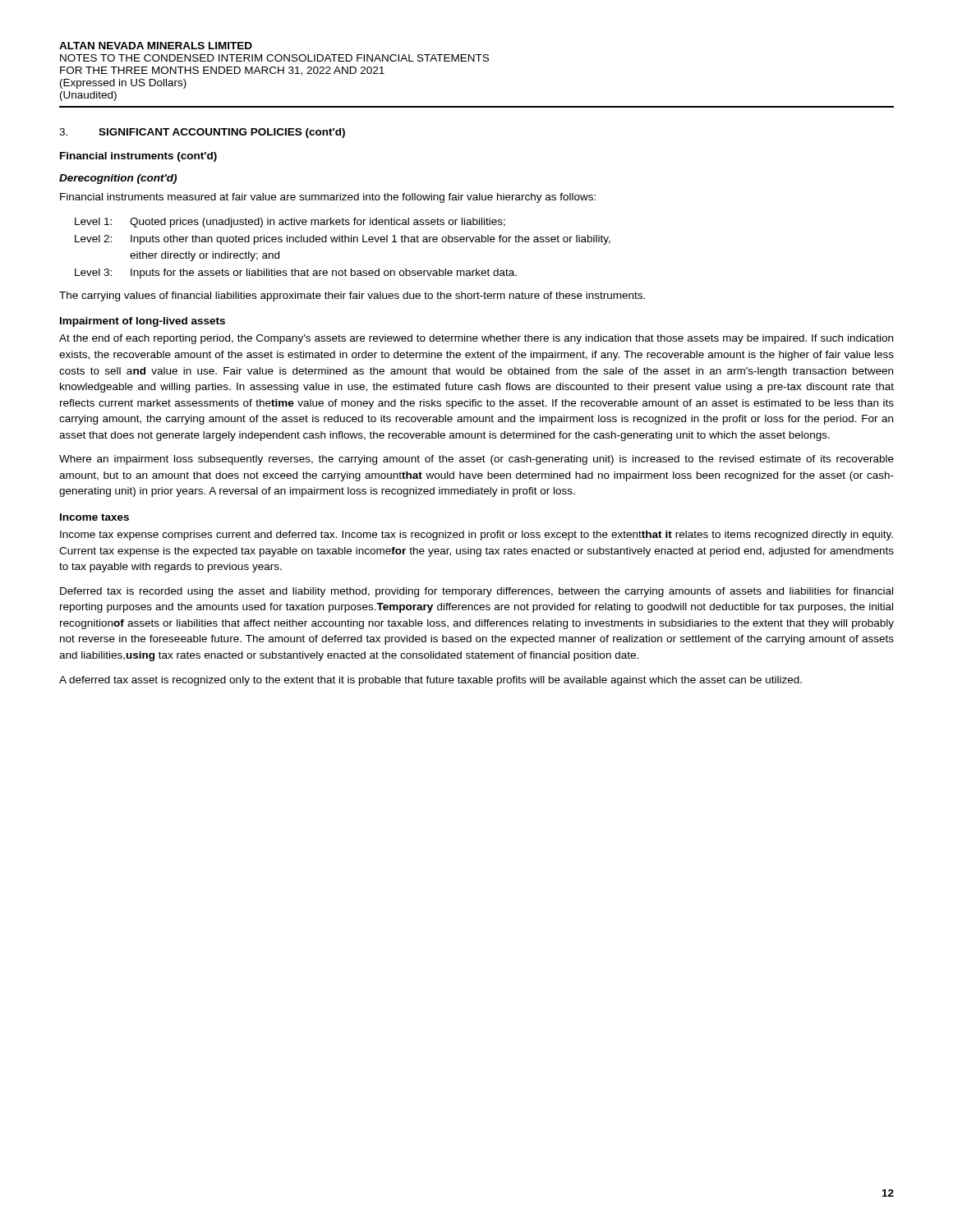Screen dimensions: 1232x953
Task: Select the element starting "Level 3: Inputs for"
Action: 476,273
